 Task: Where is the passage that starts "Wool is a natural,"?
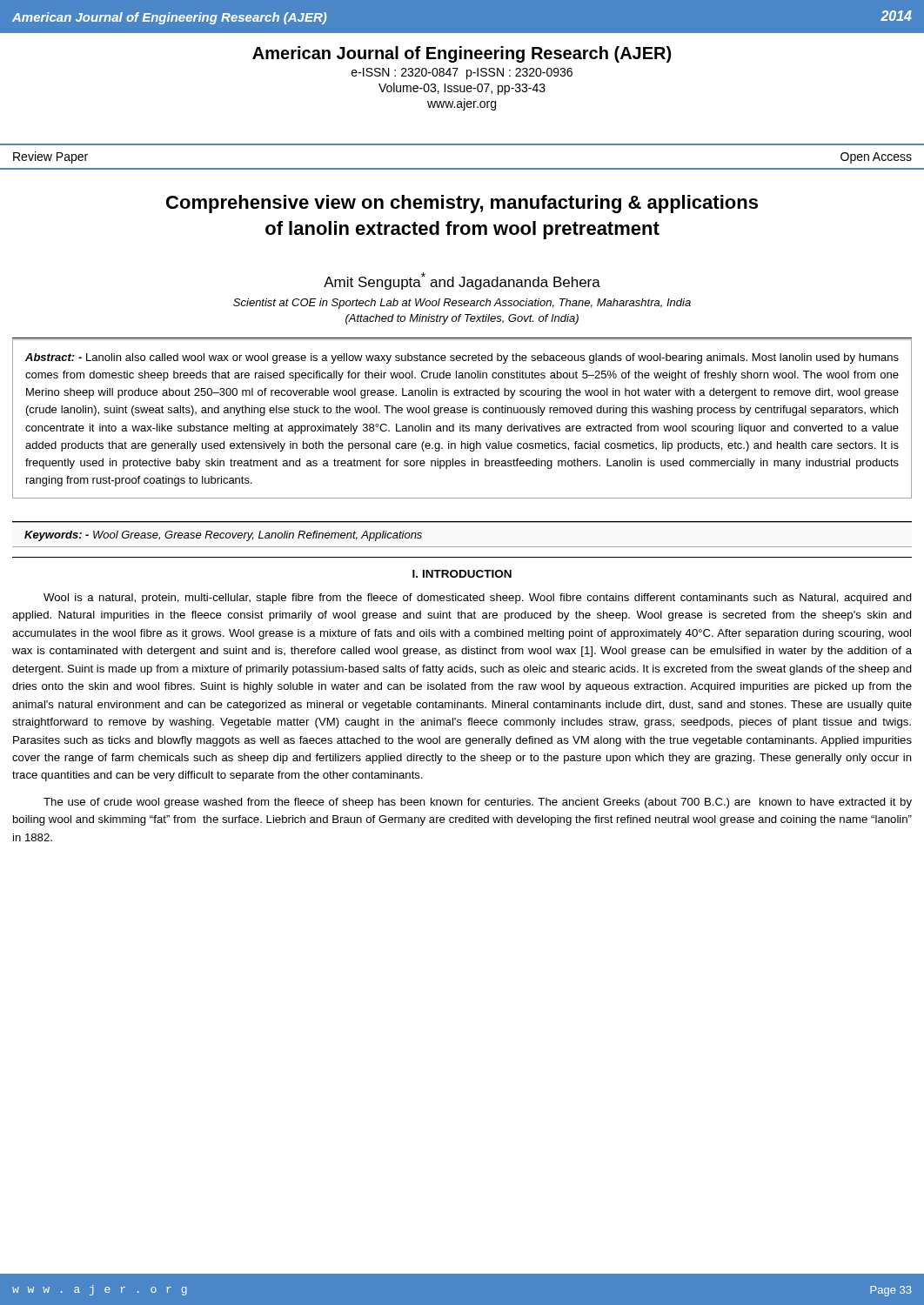462,718
